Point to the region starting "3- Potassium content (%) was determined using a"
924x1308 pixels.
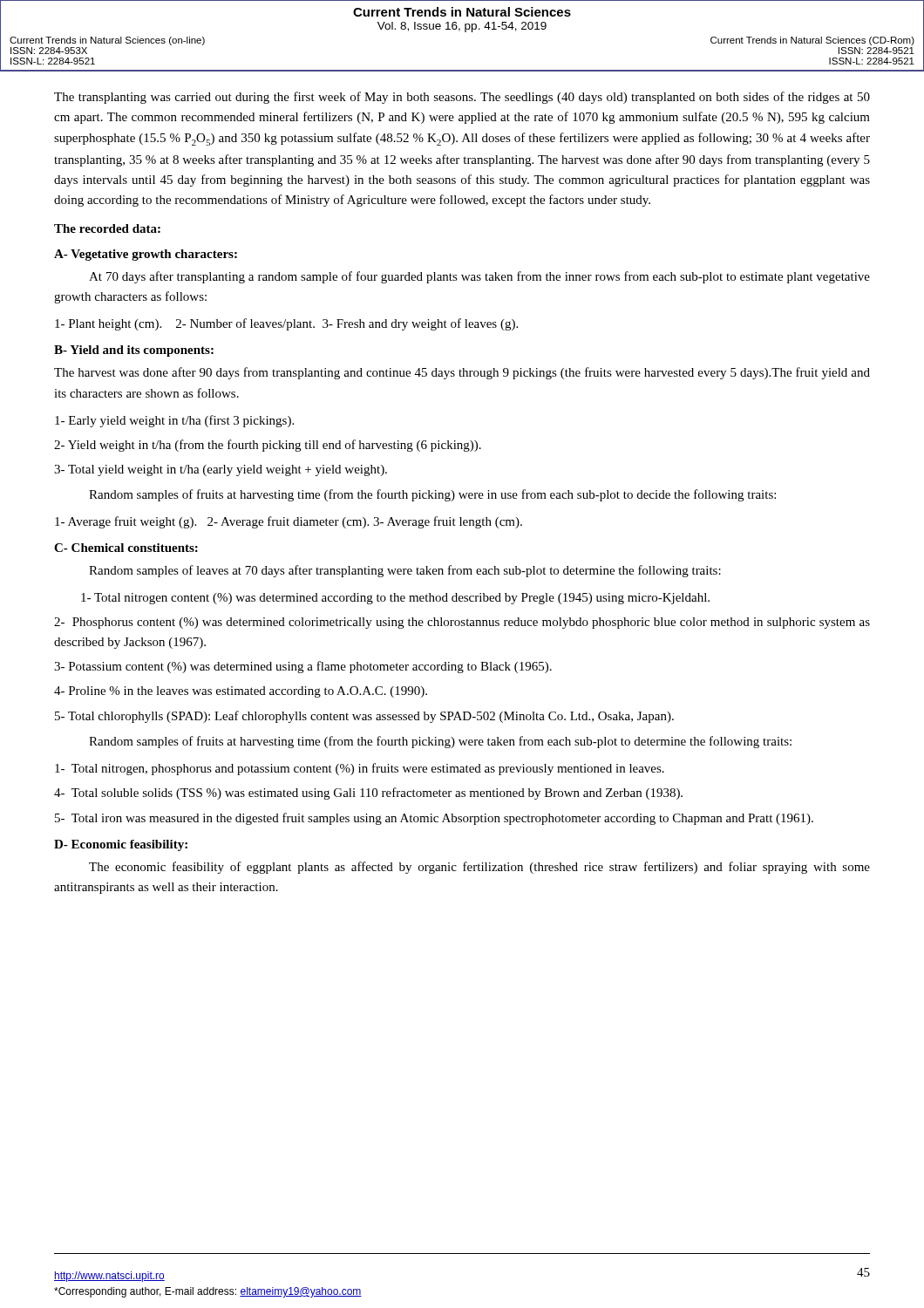pos(303,666)
